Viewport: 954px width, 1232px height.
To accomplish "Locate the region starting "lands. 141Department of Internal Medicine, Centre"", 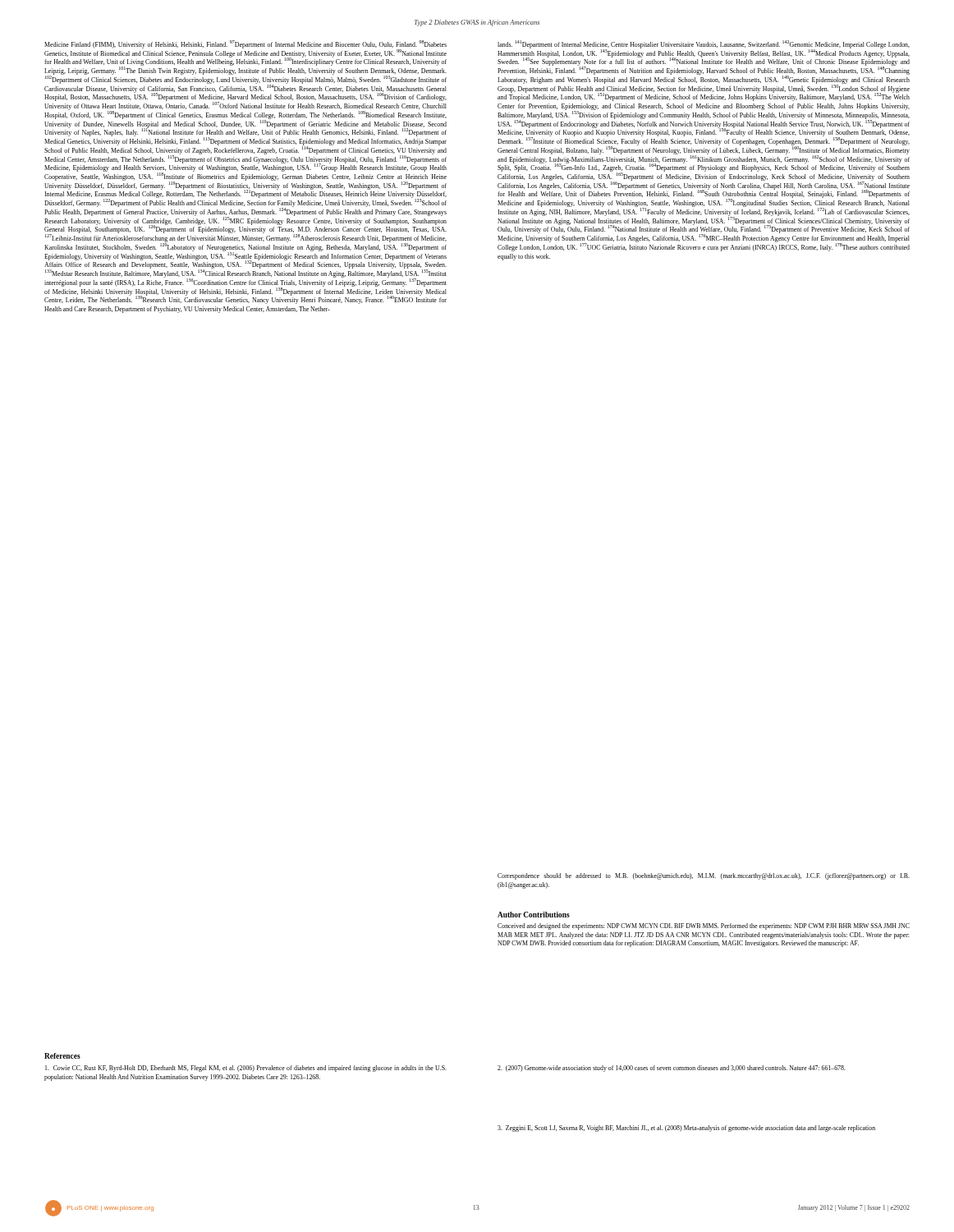I will point(704,151).
